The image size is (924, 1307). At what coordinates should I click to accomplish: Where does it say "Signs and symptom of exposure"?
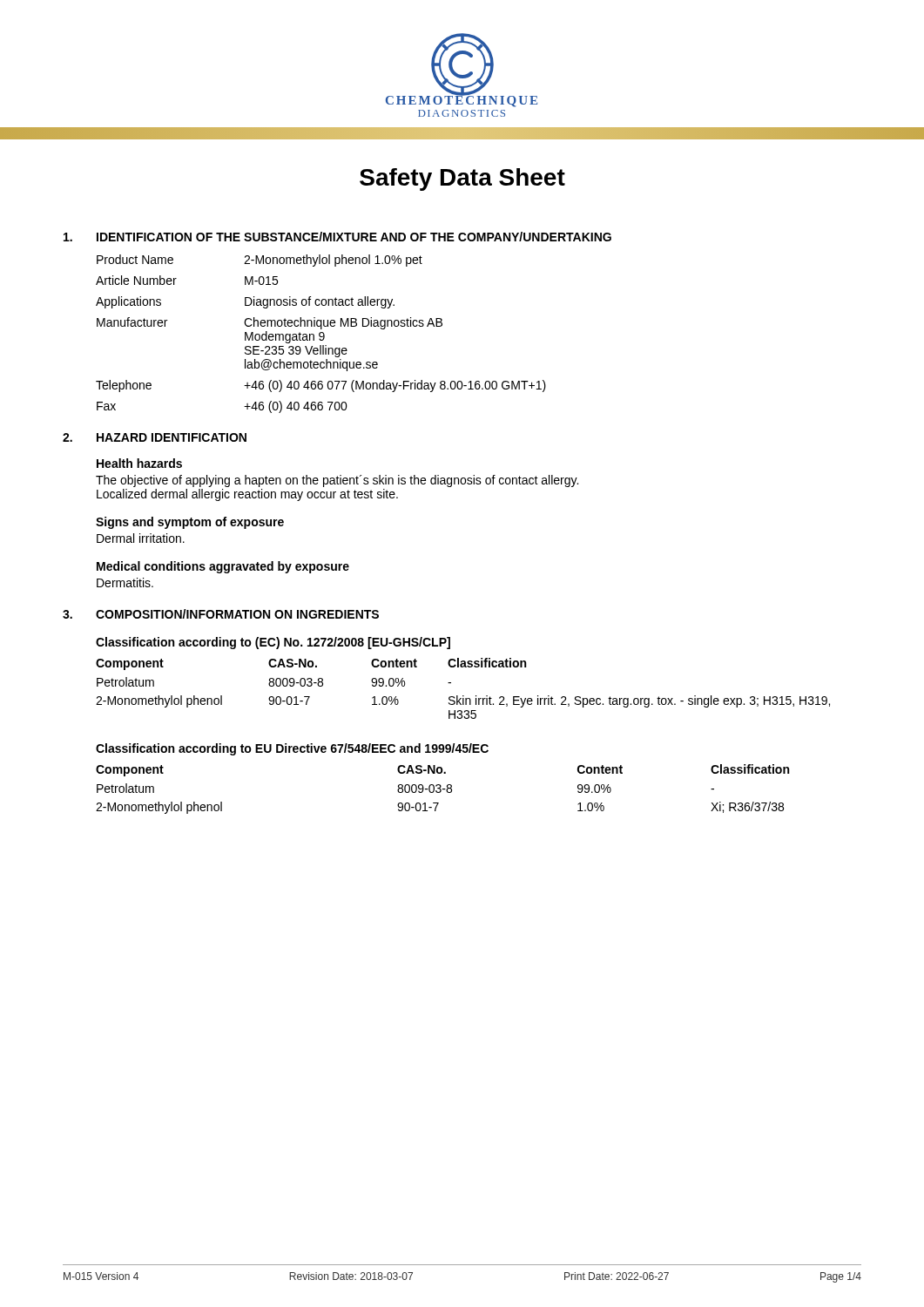click(190, 523)
